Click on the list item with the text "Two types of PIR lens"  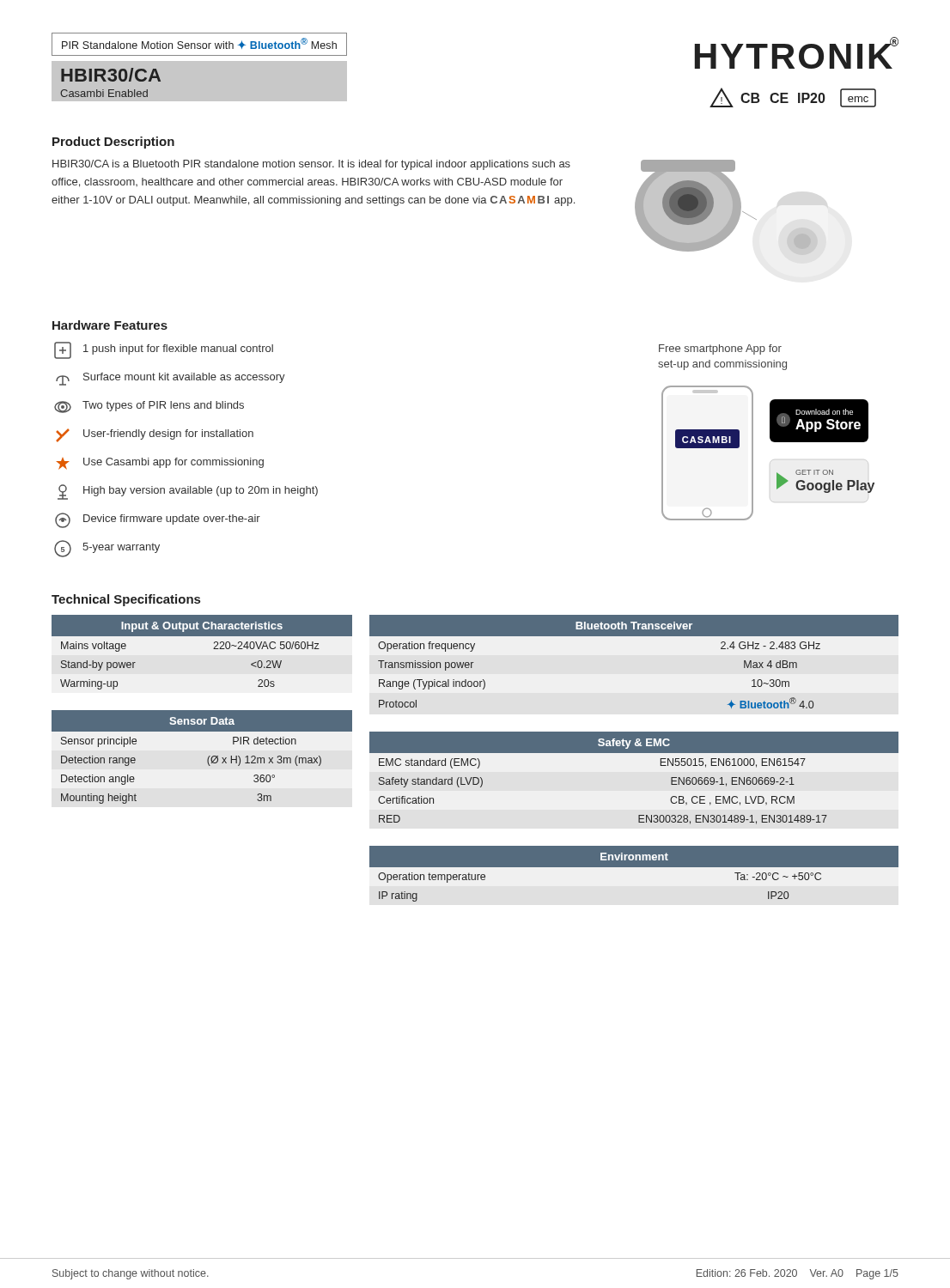(x=148, y=407)
